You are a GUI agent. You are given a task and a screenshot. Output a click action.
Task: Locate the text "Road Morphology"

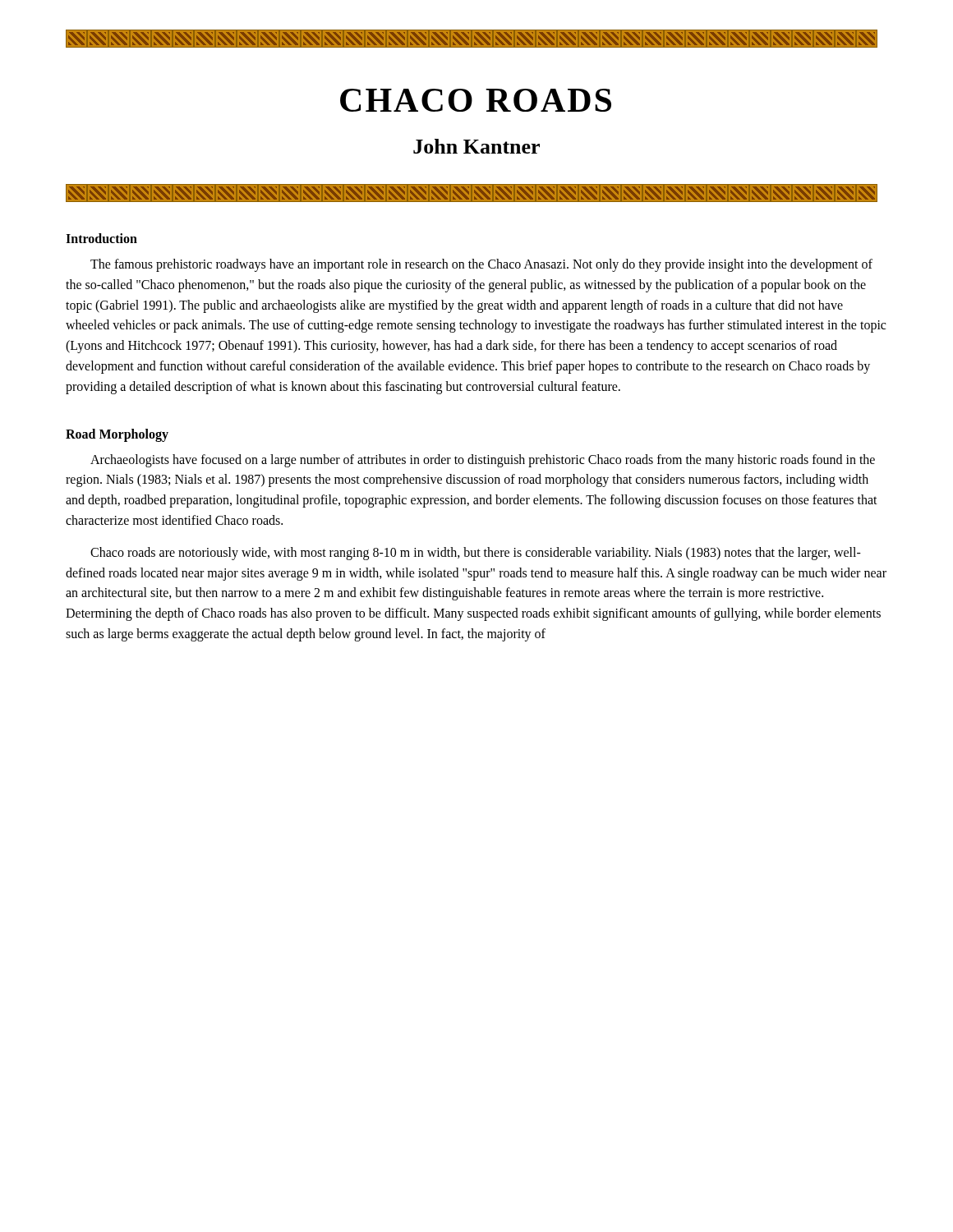117,434
